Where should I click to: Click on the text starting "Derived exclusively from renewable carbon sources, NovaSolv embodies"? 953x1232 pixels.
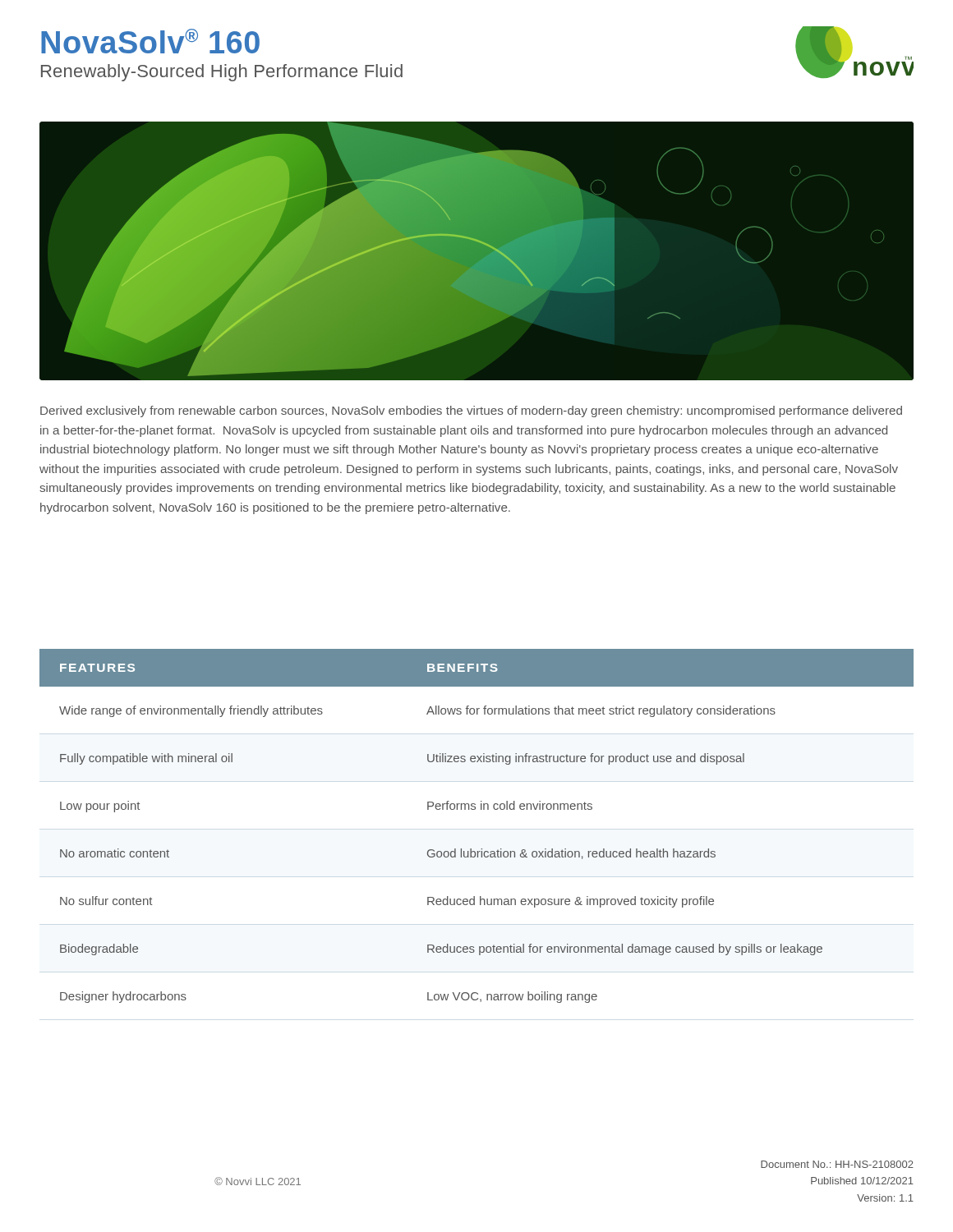(x=471, y=459)
